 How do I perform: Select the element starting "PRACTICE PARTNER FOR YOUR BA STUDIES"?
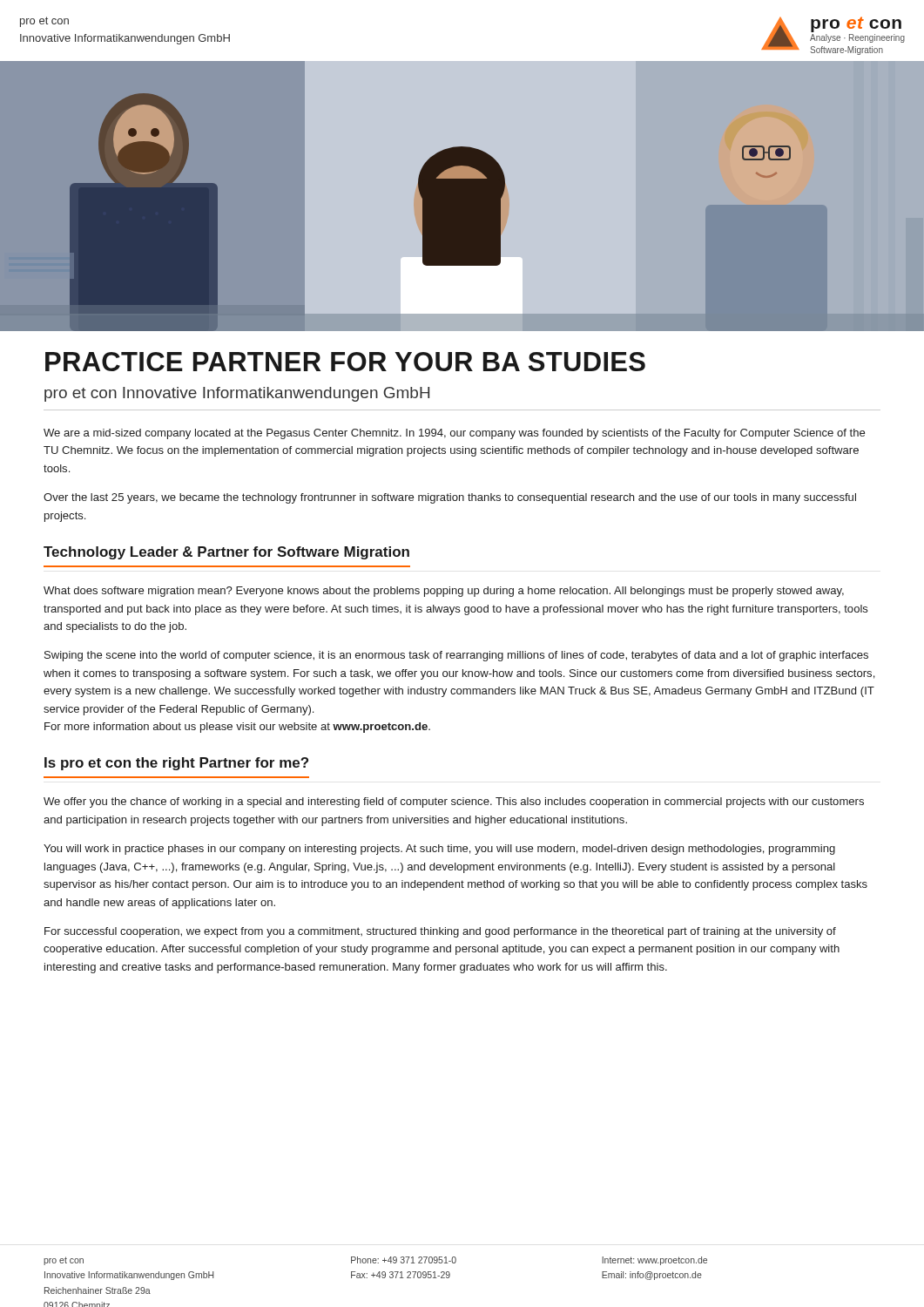point(345,362)
